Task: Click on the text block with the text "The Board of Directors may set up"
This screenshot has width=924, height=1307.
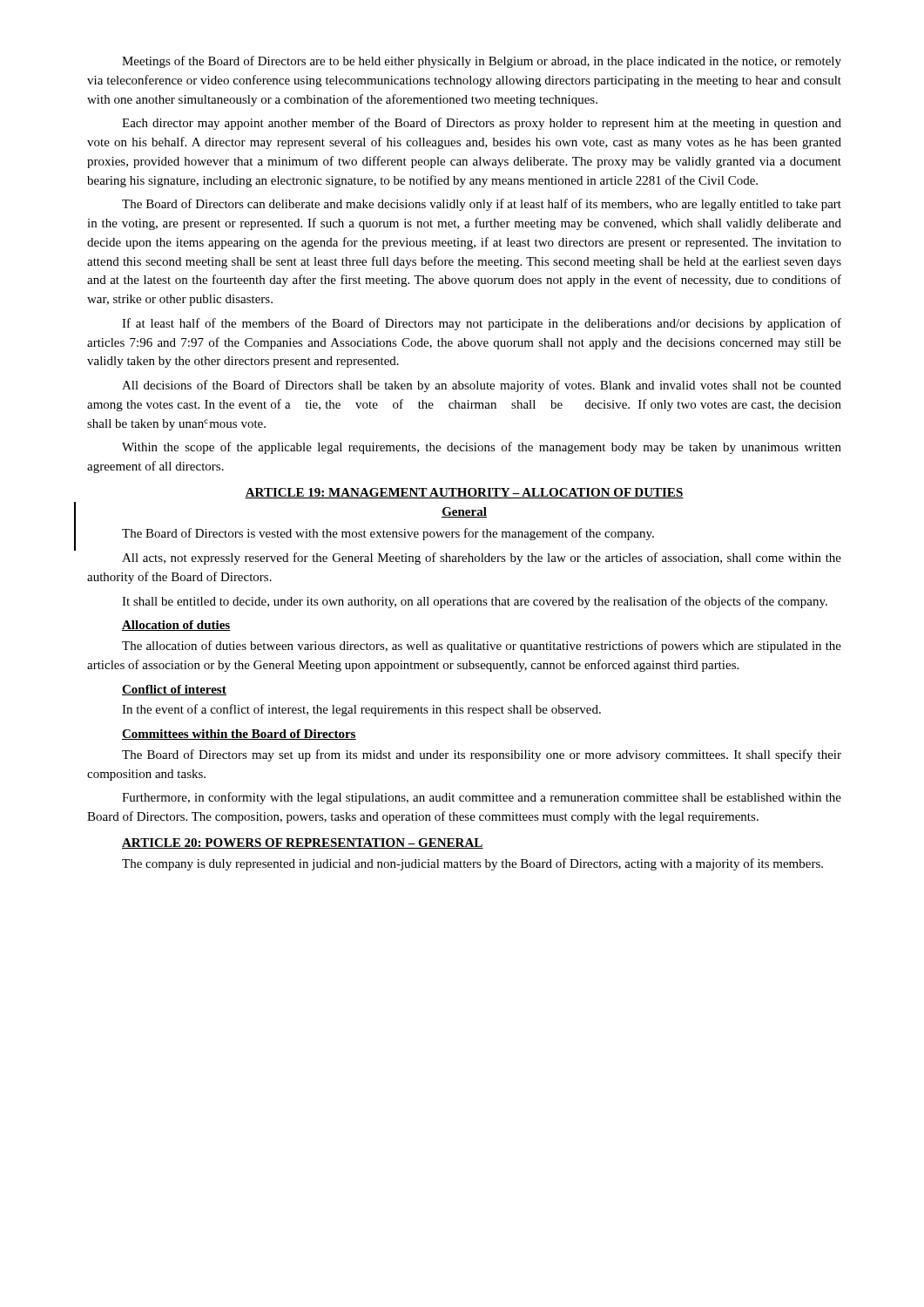Action: 464,786
